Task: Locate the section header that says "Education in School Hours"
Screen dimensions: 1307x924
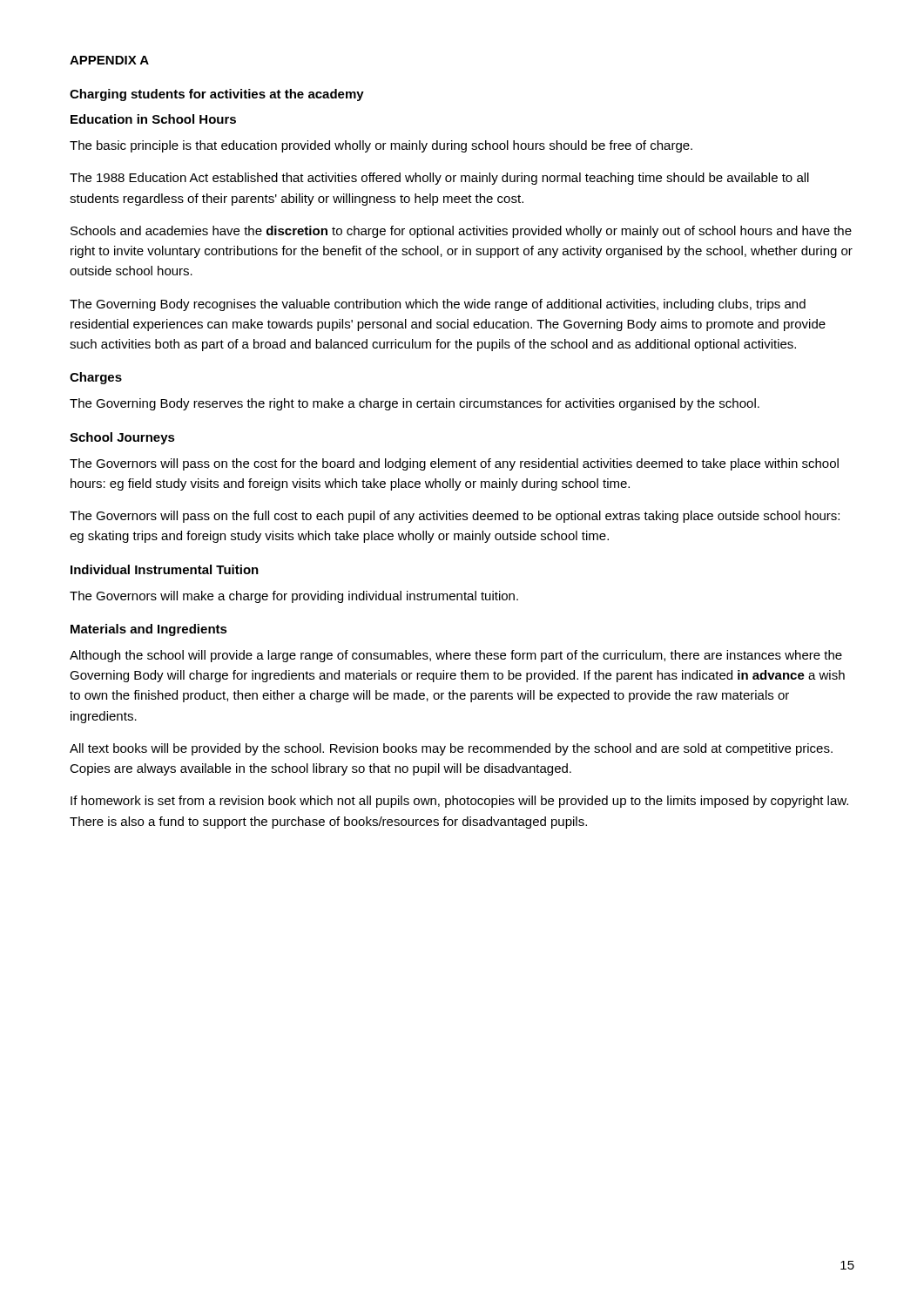Action: tap(153, 119)
